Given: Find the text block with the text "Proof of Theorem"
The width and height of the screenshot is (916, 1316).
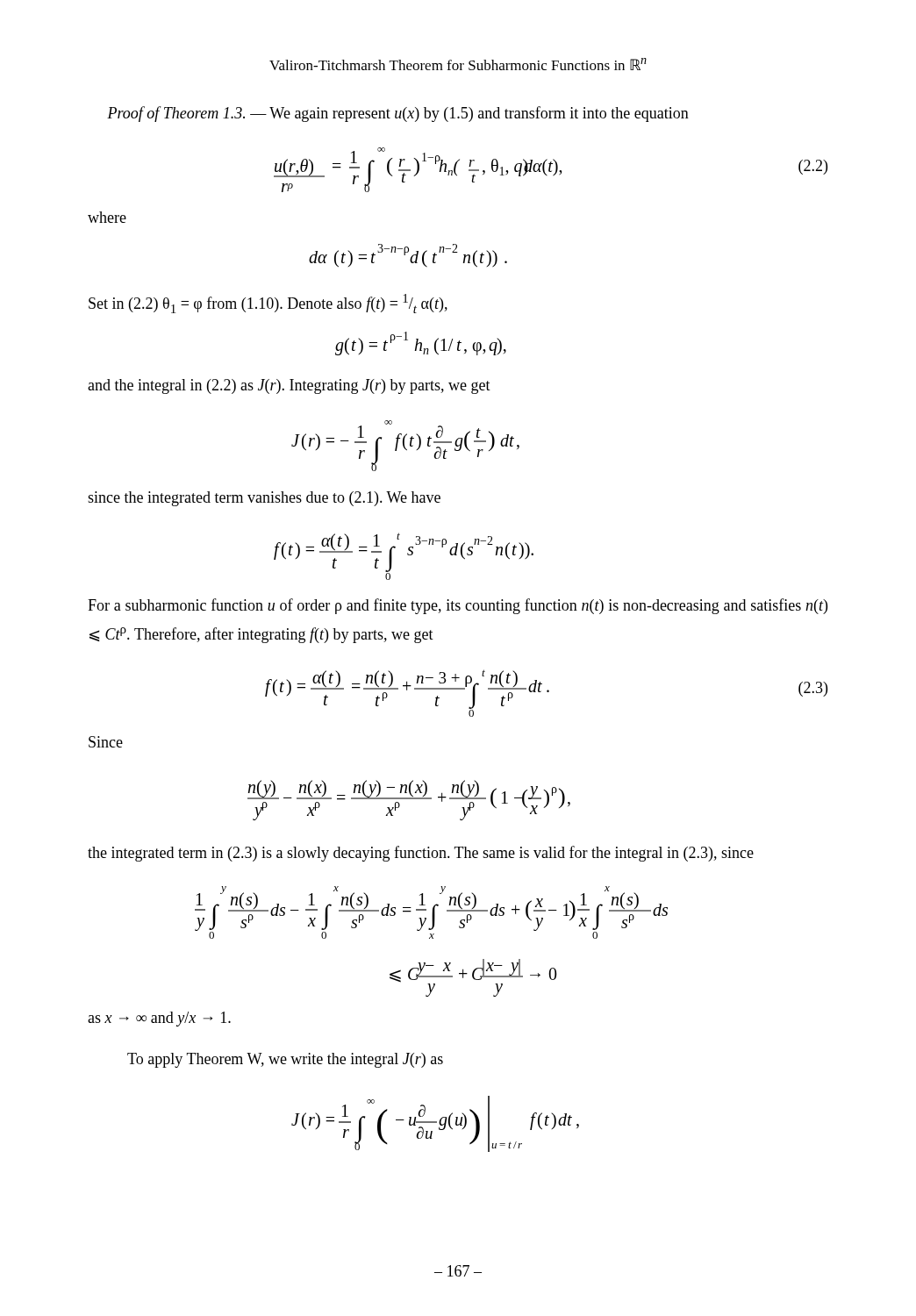Looking at the screenshot, I should tap(388, 113).
